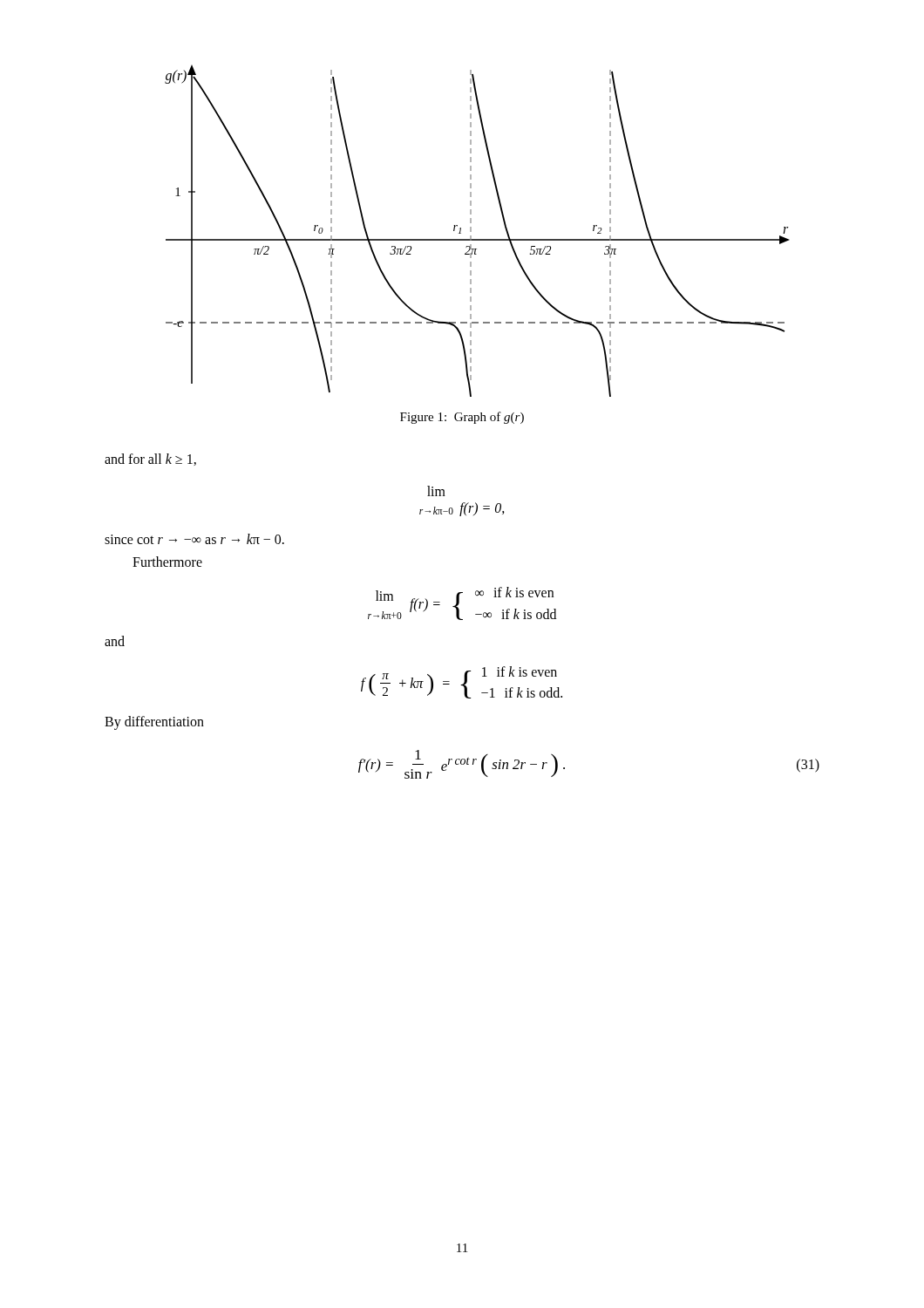Find a caption
Screen dimensions: 1308x924
coord(462,417)
